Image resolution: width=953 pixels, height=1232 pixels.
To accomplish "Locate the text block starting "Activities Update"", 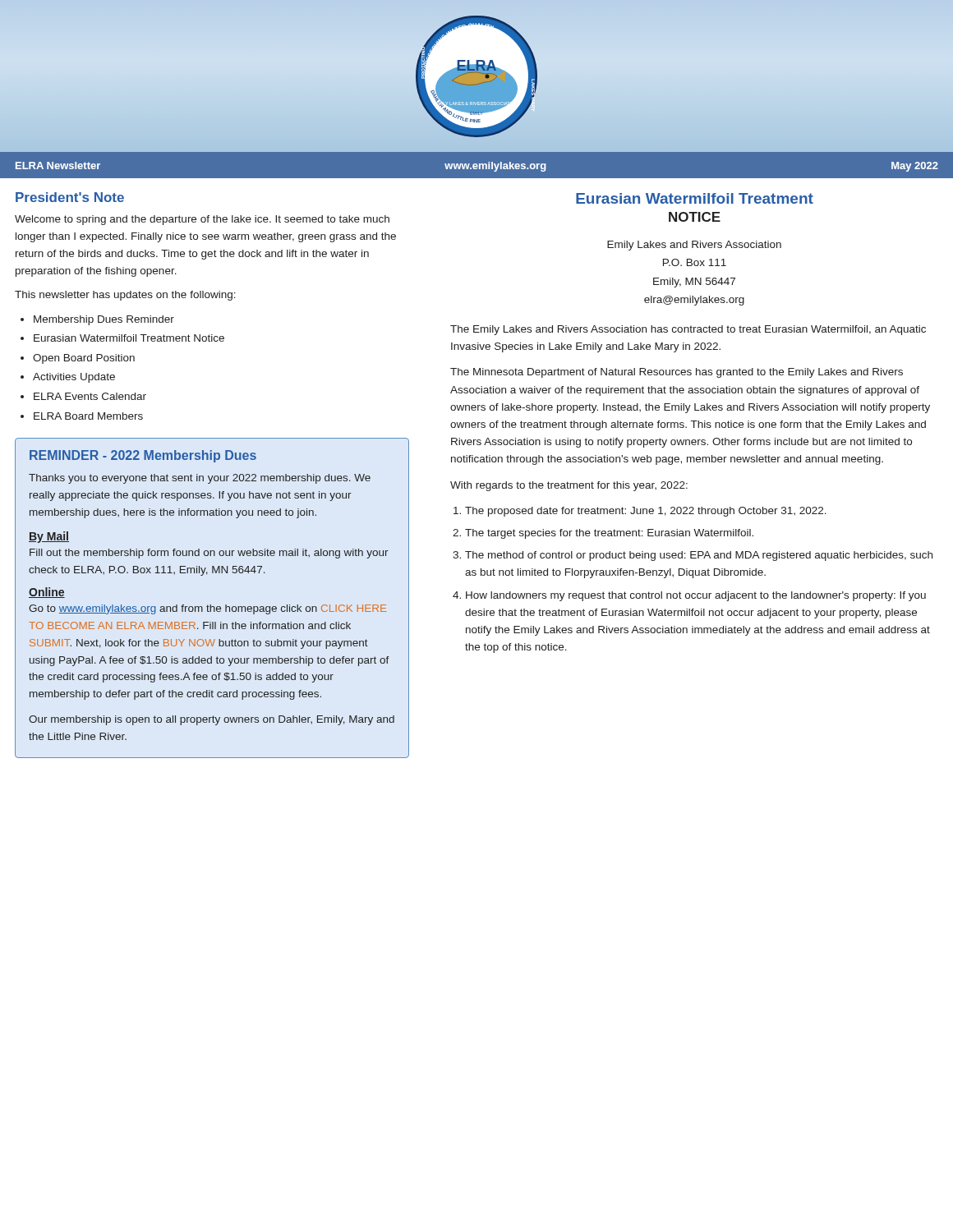I will pyautogui.click(x=74, y=377).
